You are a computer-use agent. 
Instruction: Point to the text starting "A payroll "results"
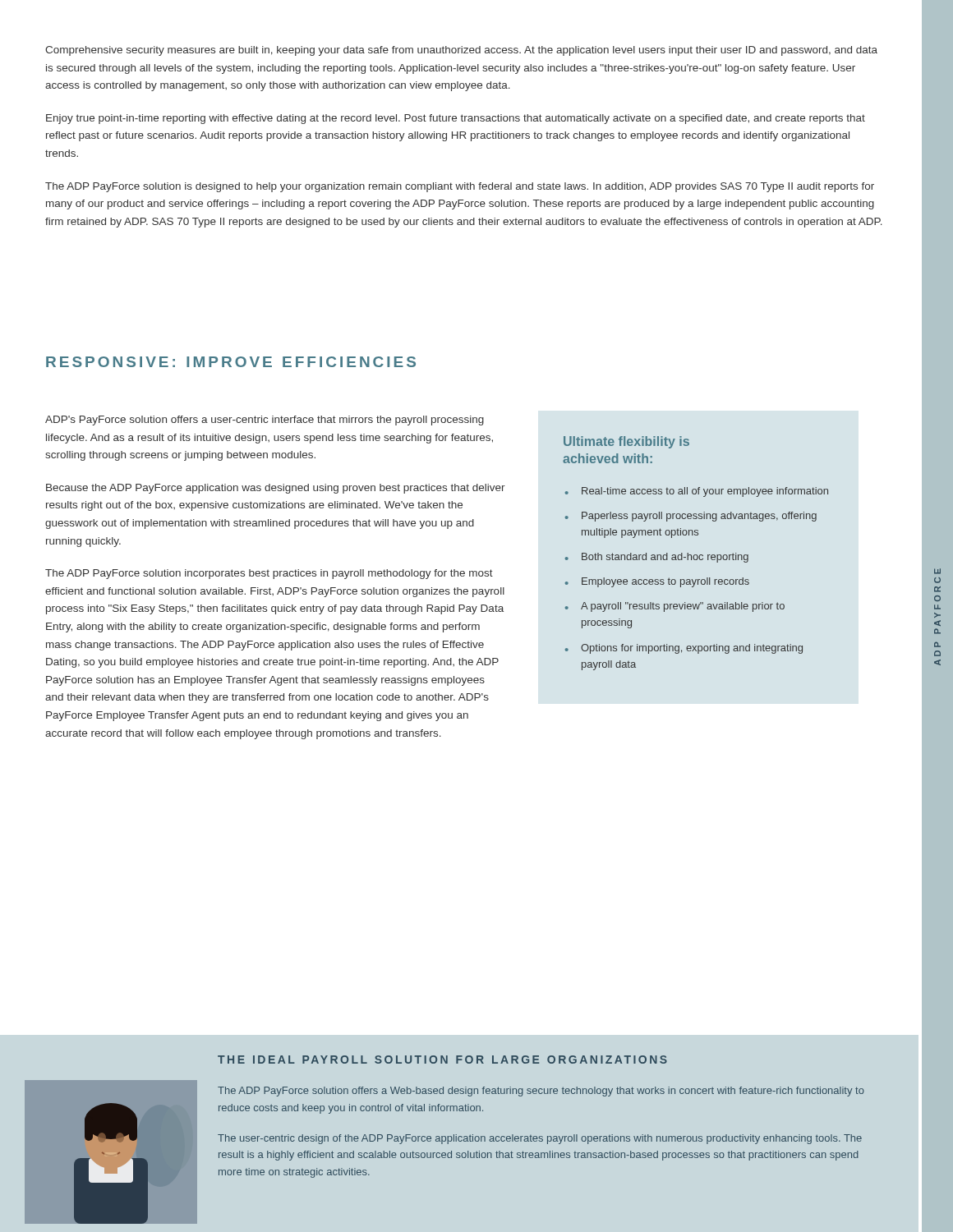click(683, 614)
